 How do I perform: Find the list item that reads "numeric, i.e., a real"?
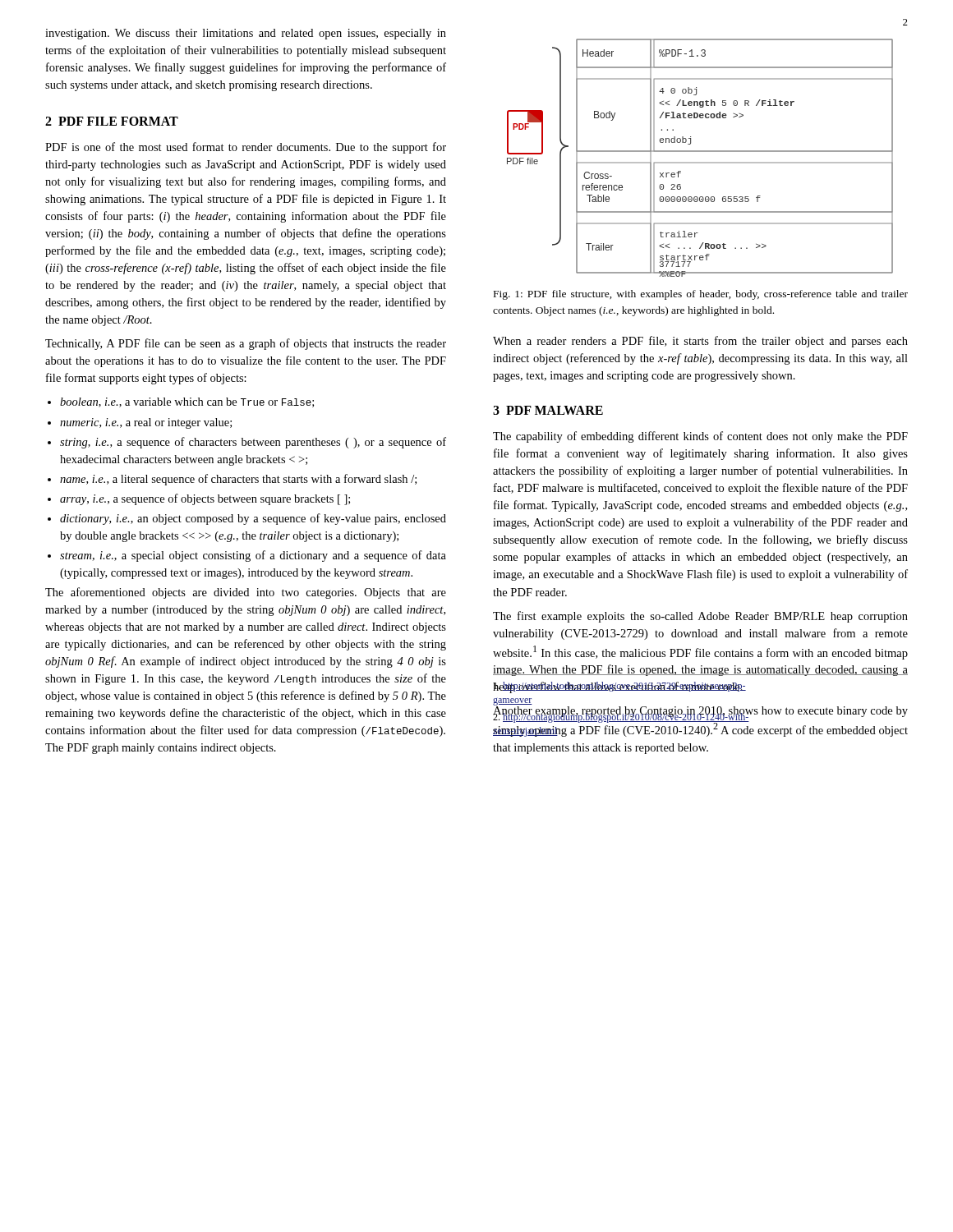coord(146,423)
